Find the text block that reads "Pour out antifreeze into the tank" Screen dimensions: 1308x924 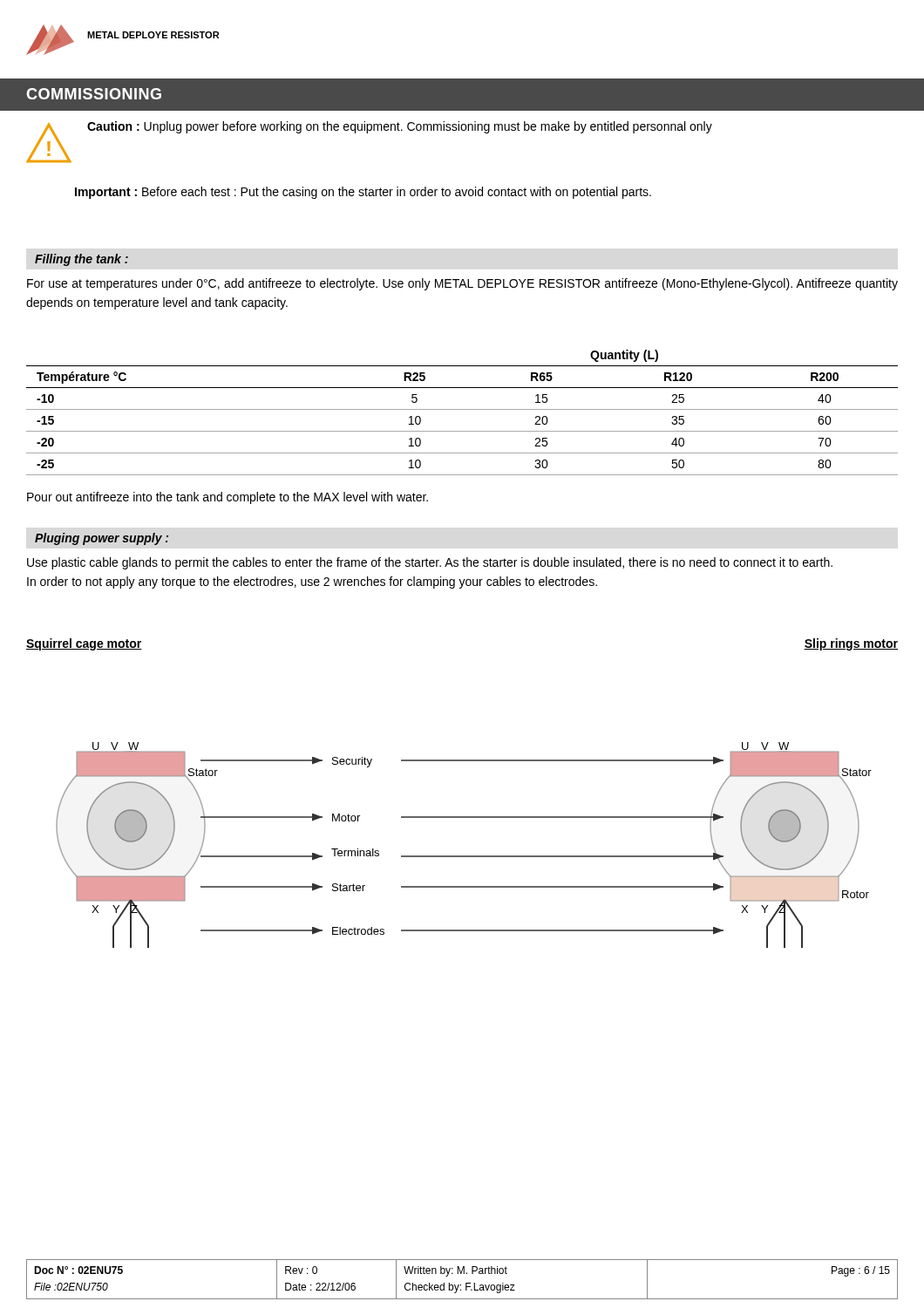(x=228, y=497)
